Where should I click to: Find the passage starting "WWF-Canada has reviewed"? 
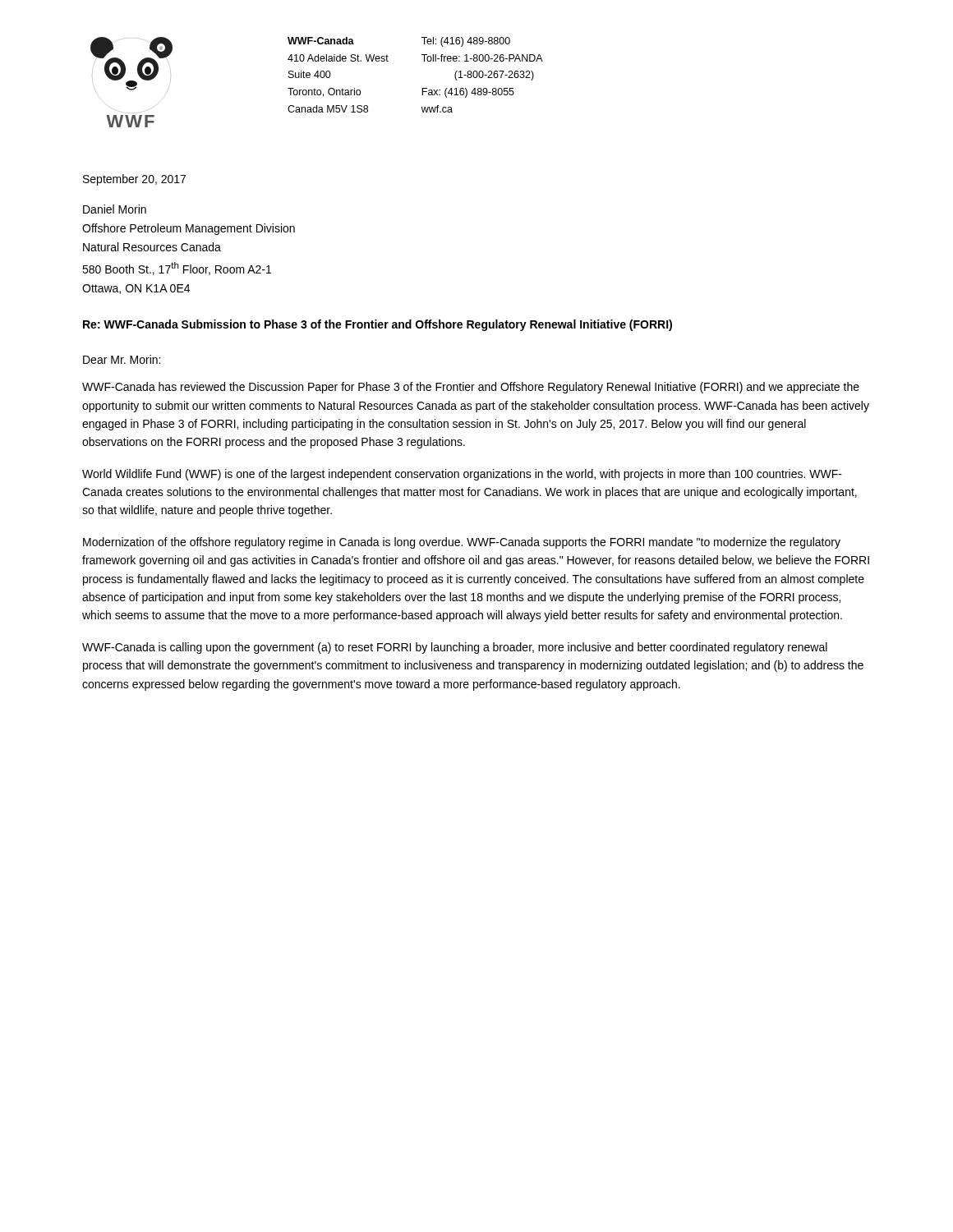[x=476, y=415]
